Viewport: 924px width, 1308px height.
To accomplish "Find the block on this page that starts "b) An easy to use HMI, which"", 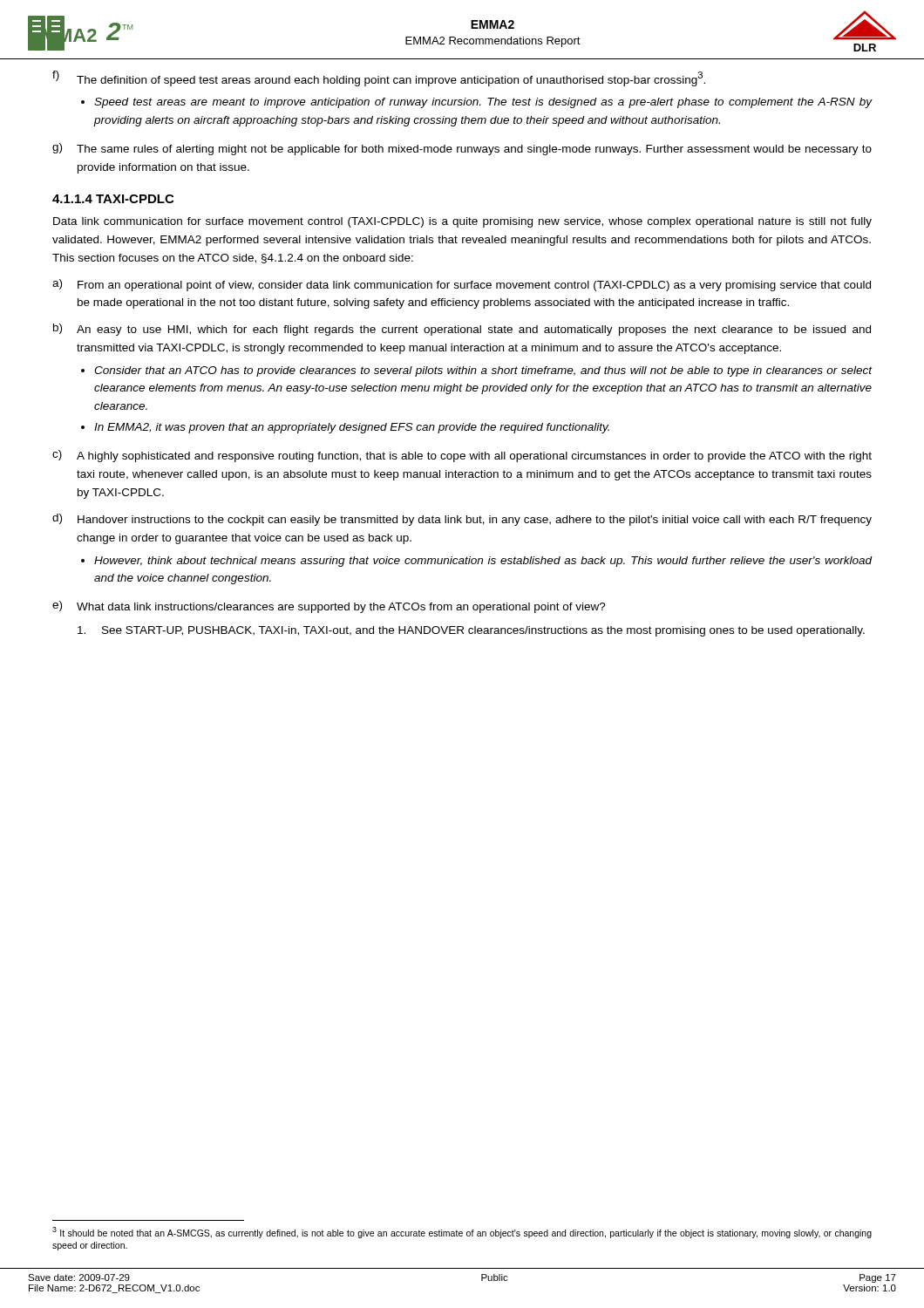I will (x=462, y=381).
